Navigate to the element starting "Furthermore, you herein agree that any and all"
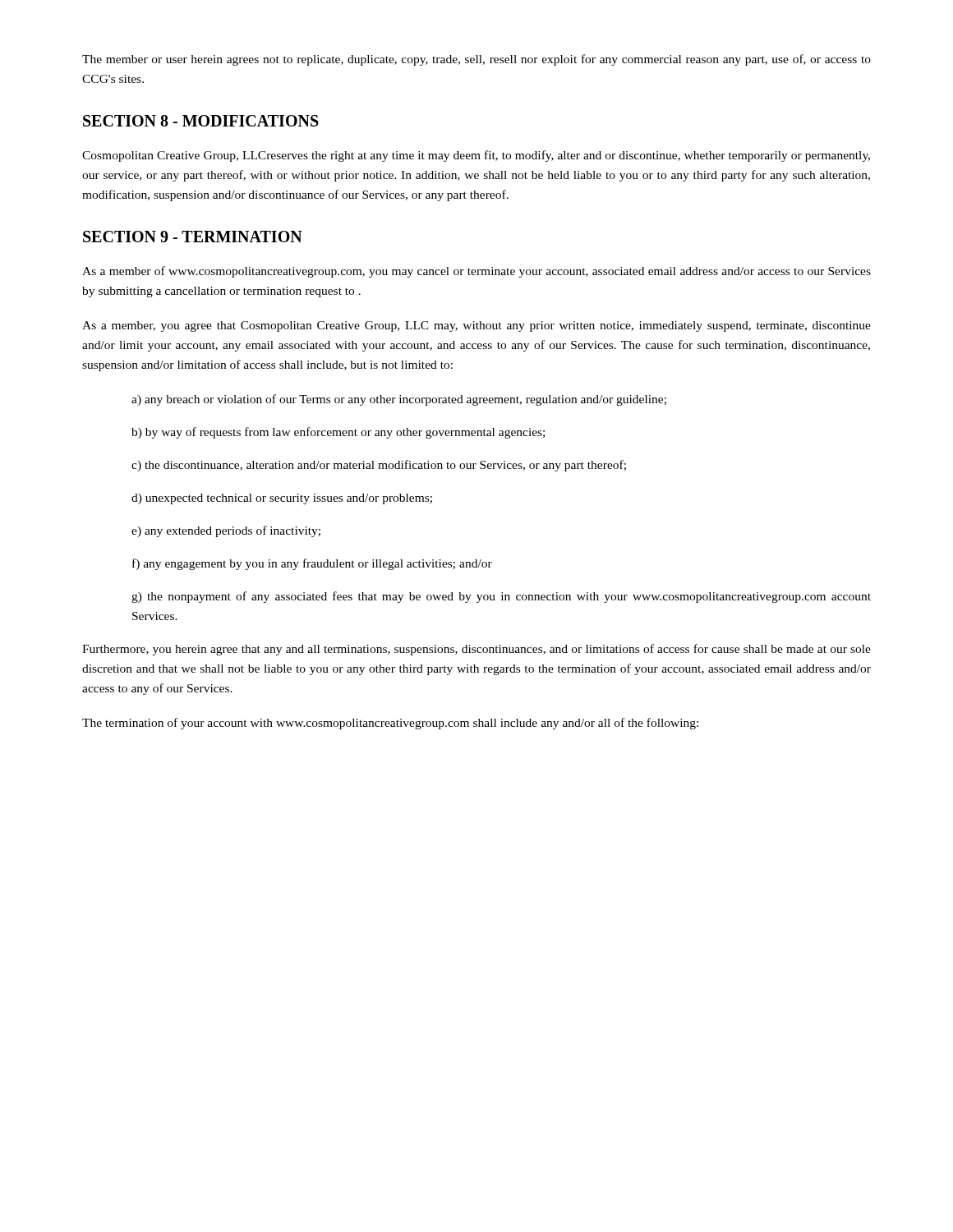This screenshot has width=953, height=1232. 476,668
